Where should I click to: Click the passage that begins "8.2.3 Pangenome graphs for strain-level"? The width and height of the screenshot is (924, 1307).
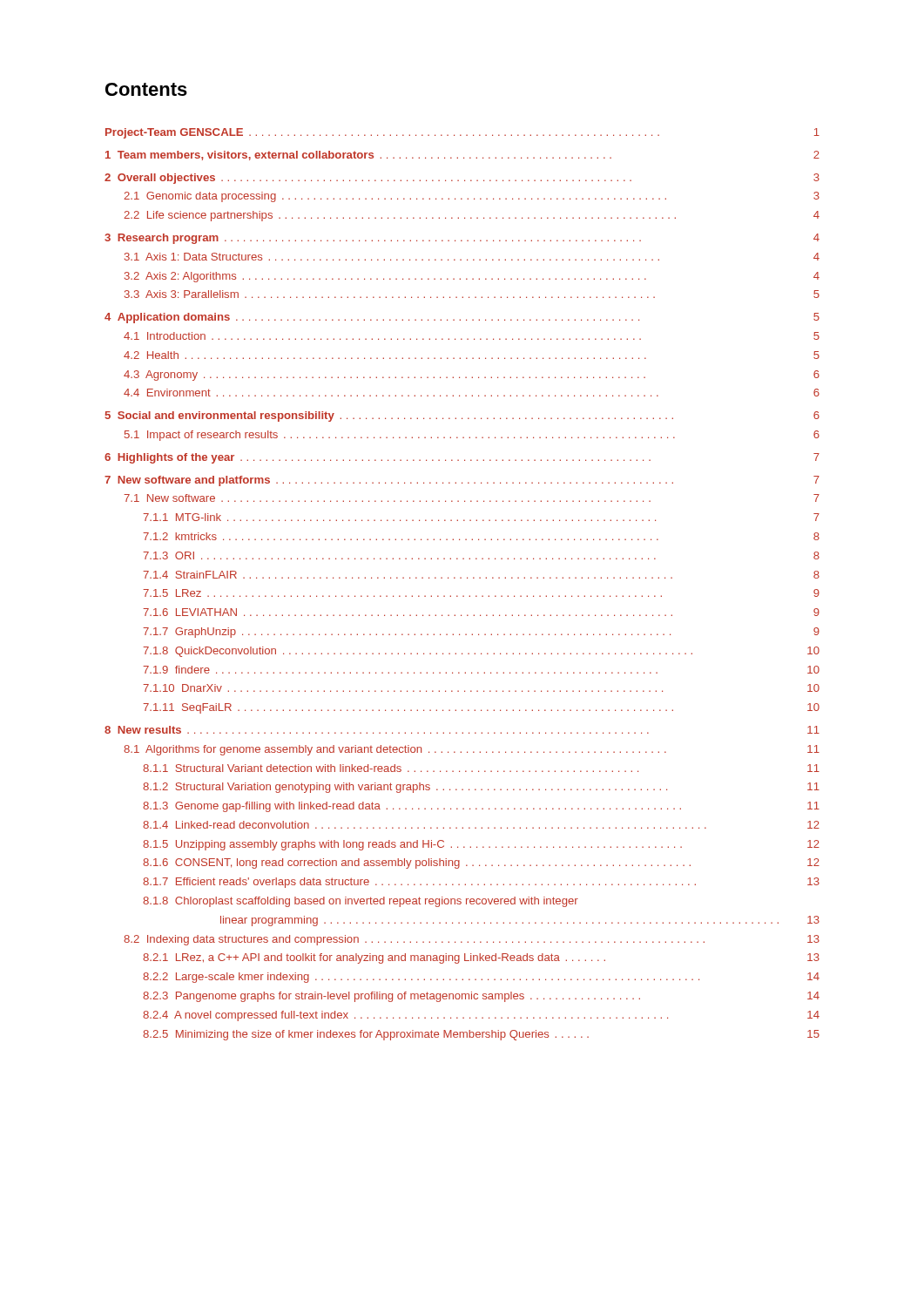[481, 996]
